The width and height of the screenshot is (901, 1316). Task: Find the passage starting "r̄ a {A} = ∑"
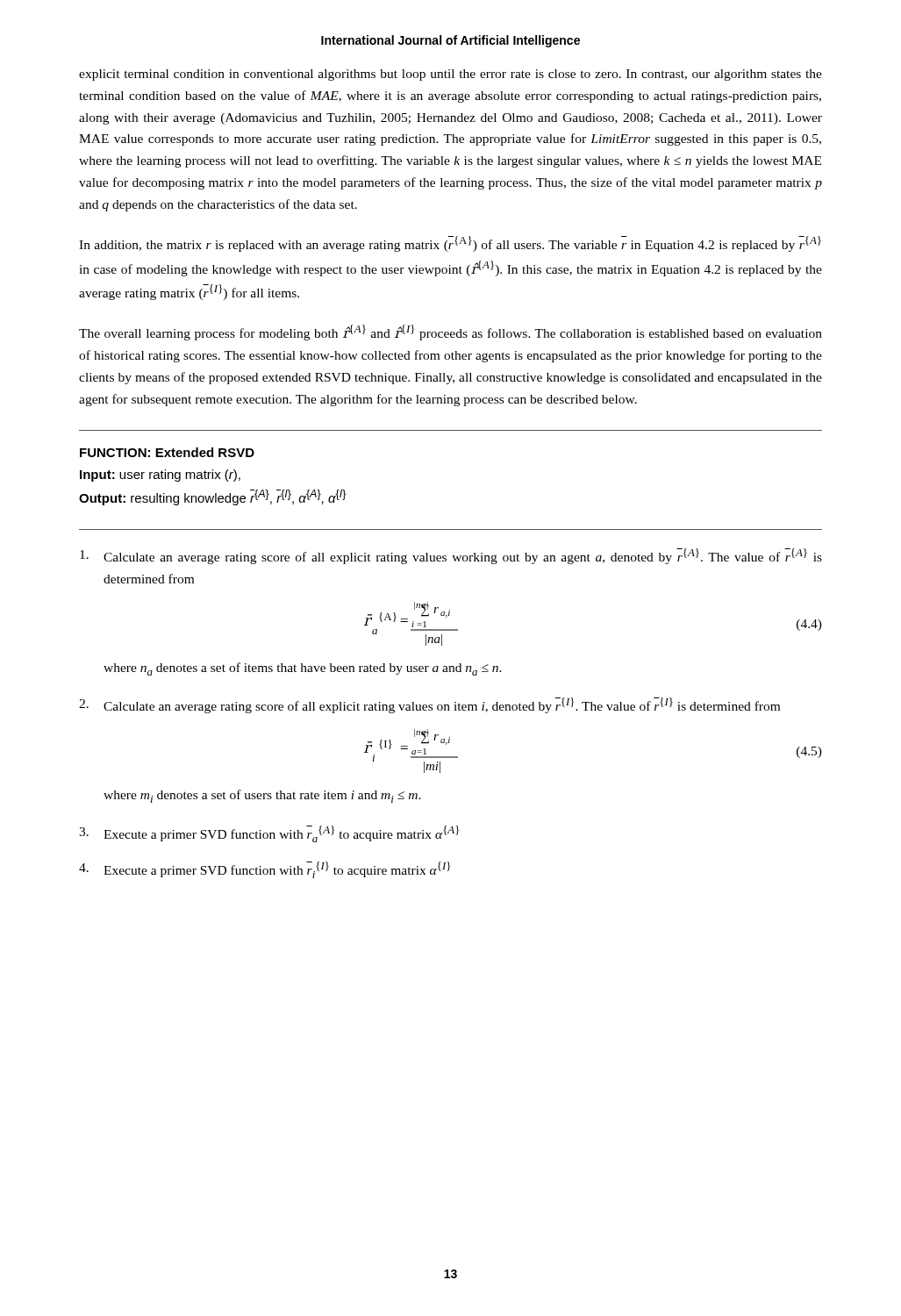coord(434,629)
